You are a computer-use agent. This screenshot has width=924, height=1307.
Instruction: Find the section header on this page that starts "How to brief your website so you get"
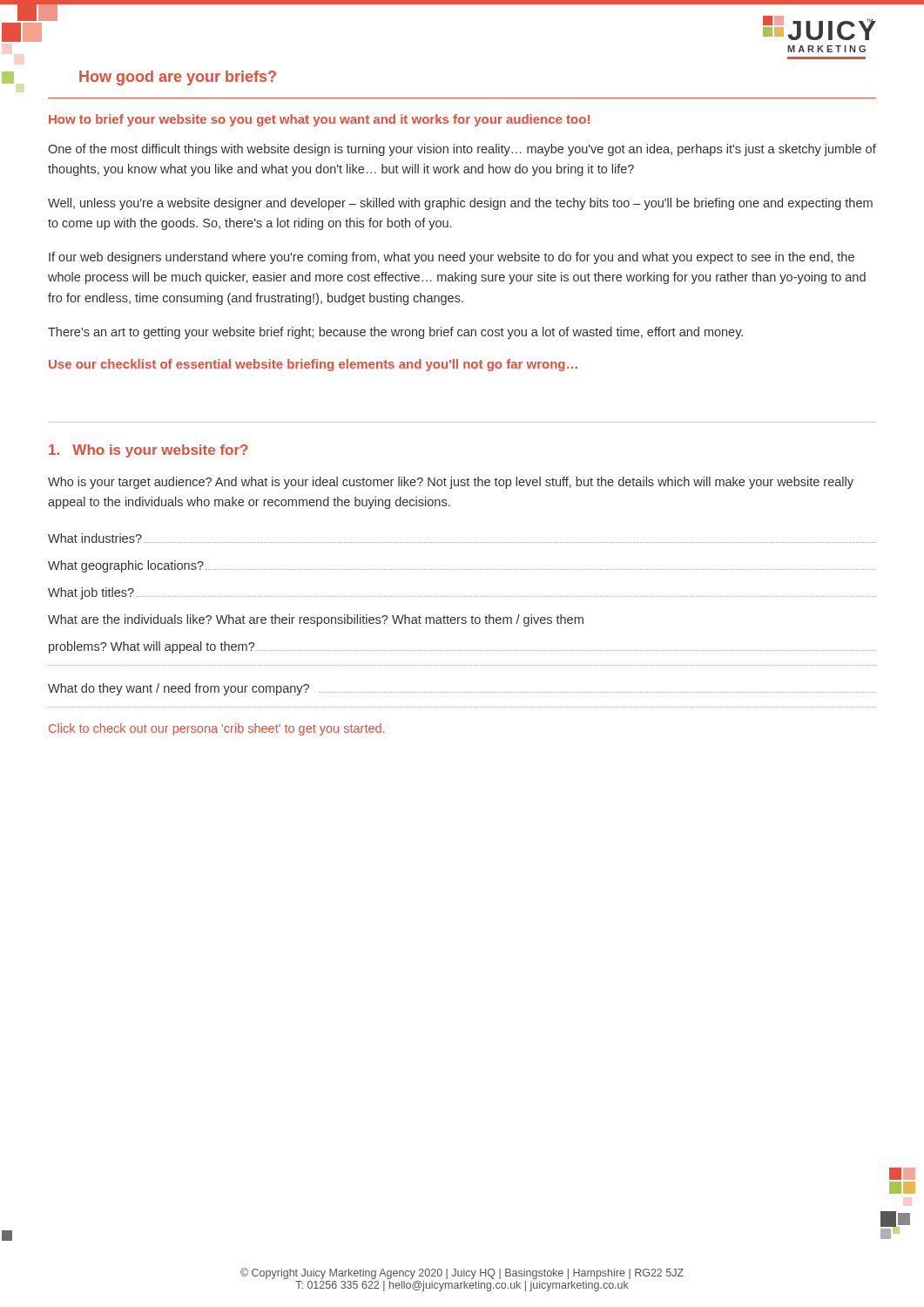pyautogui.click(x=462, y=119)
